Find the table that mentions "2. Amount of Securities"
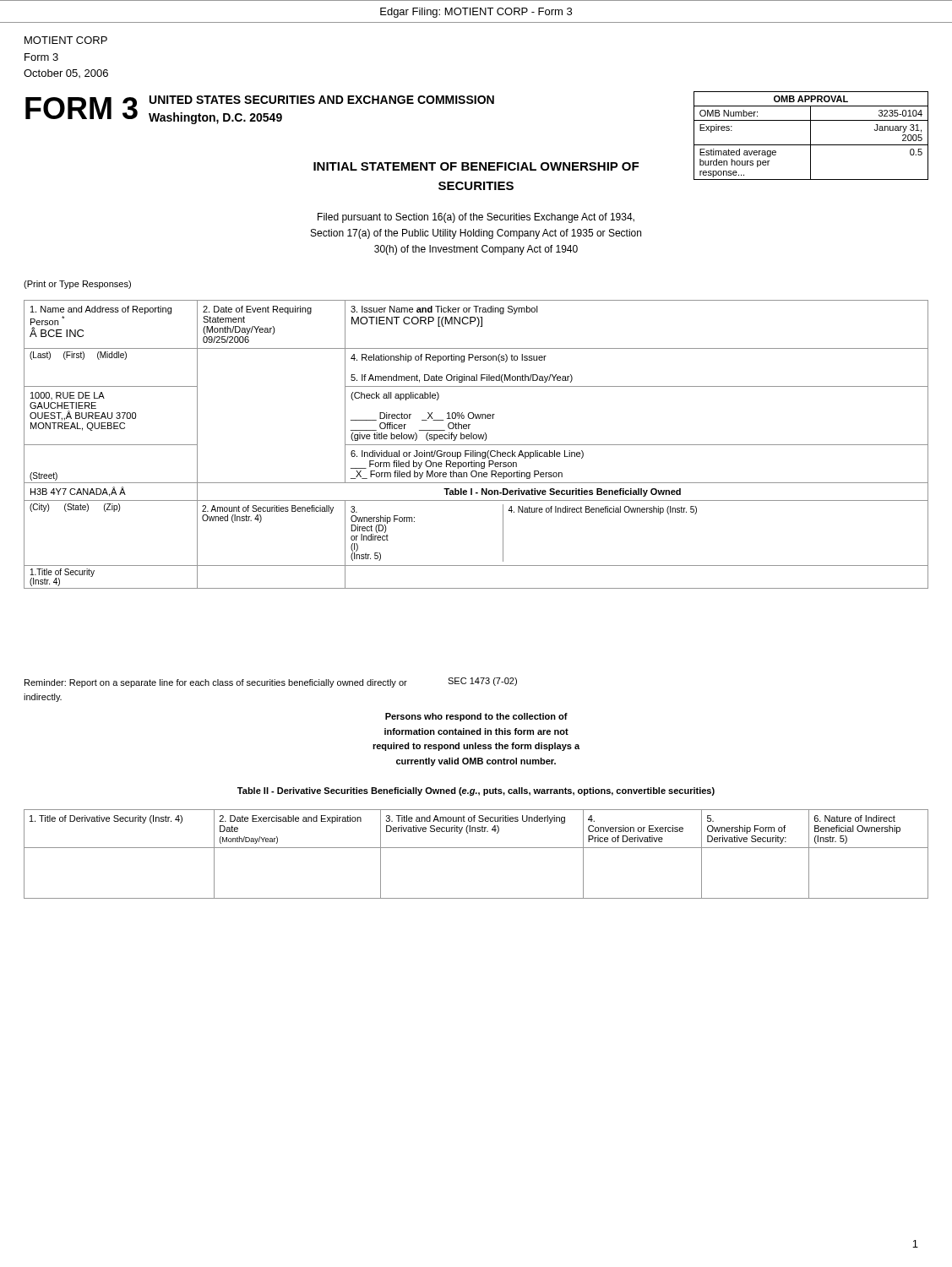Viewport: 952px width, 1267px height. [x=476, y=444]
